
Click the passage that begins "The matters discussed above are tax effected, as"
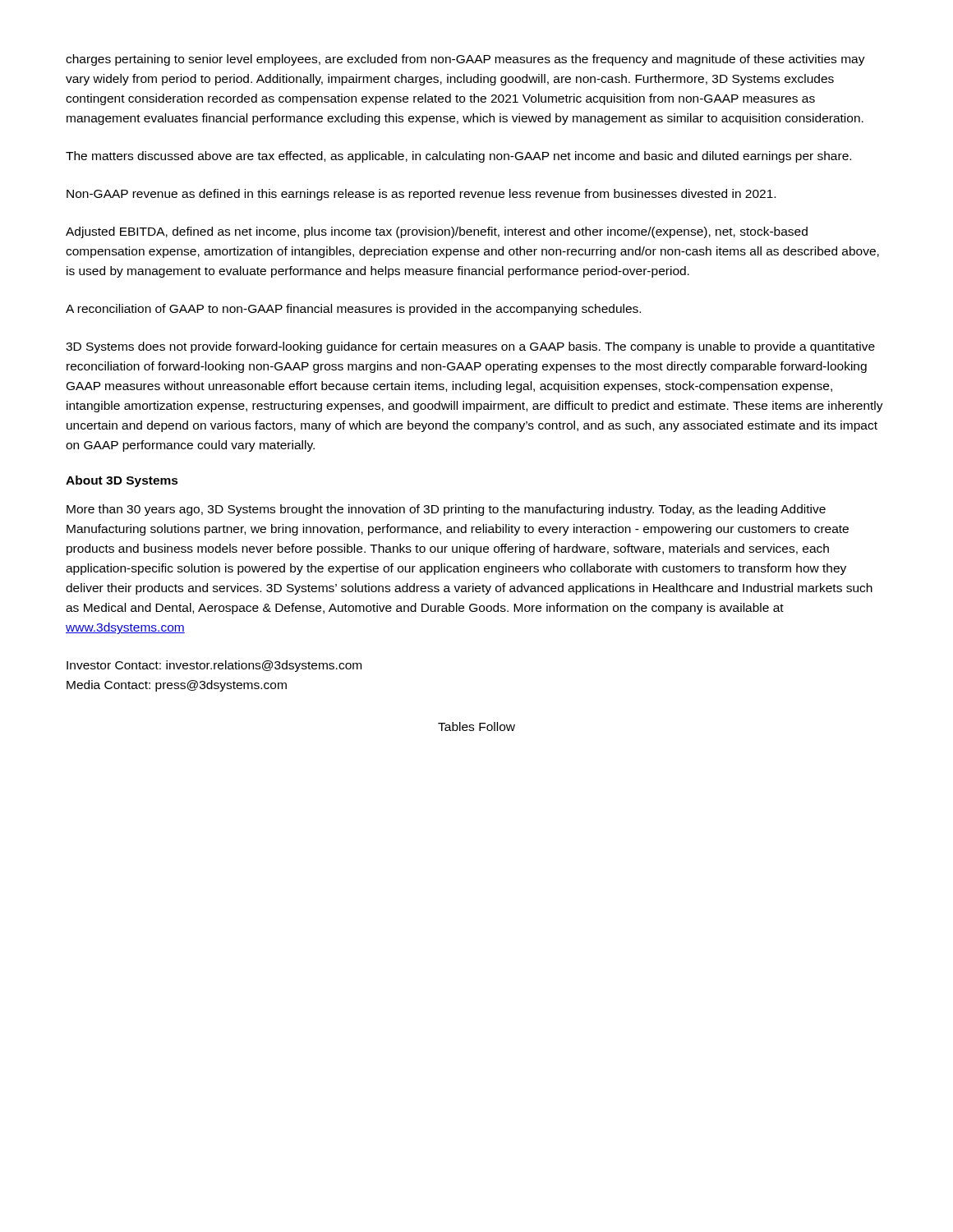(459, 156)
